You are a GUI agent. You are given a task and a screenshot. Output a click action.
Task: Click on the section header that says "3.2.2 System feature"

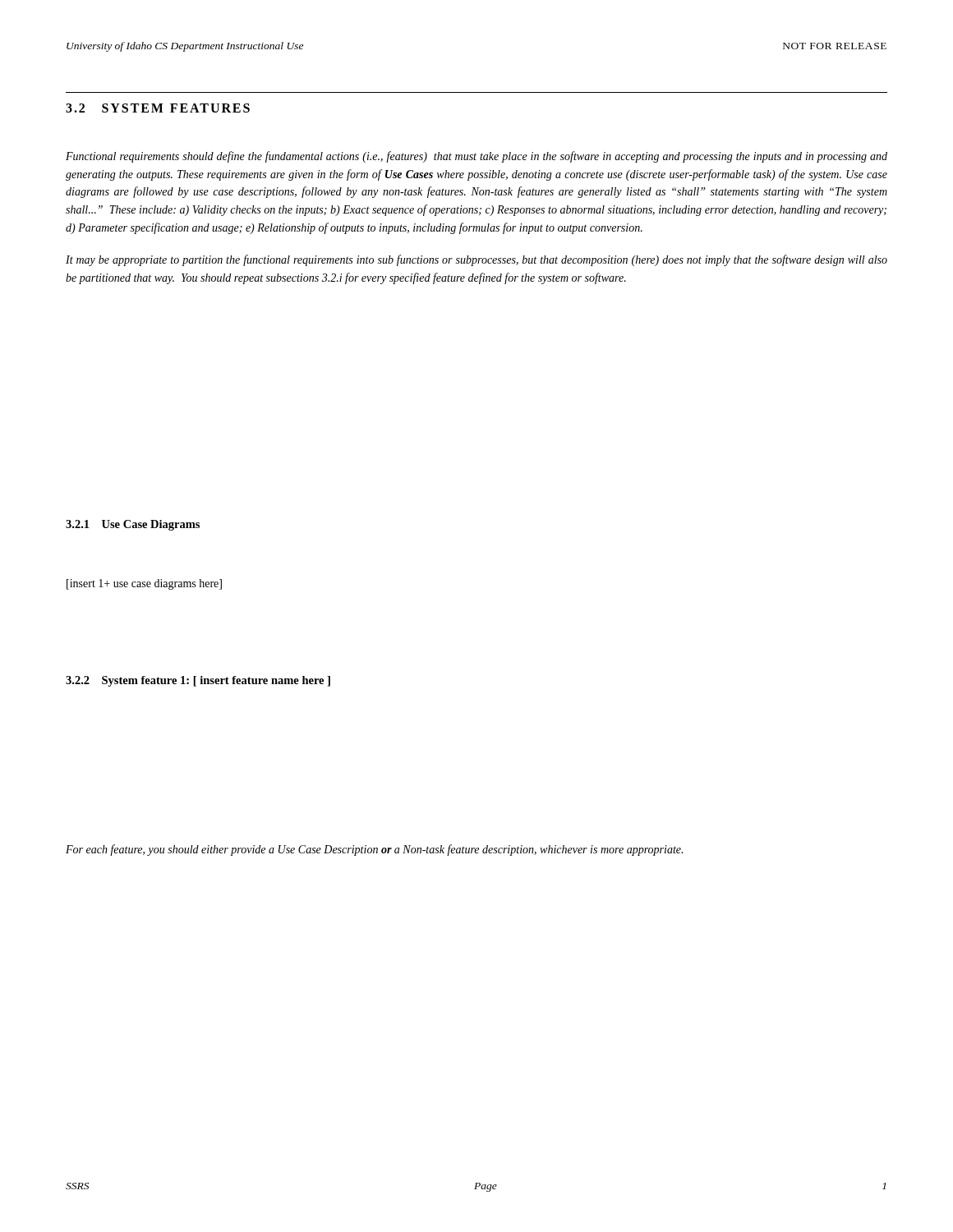coord(198,681)
